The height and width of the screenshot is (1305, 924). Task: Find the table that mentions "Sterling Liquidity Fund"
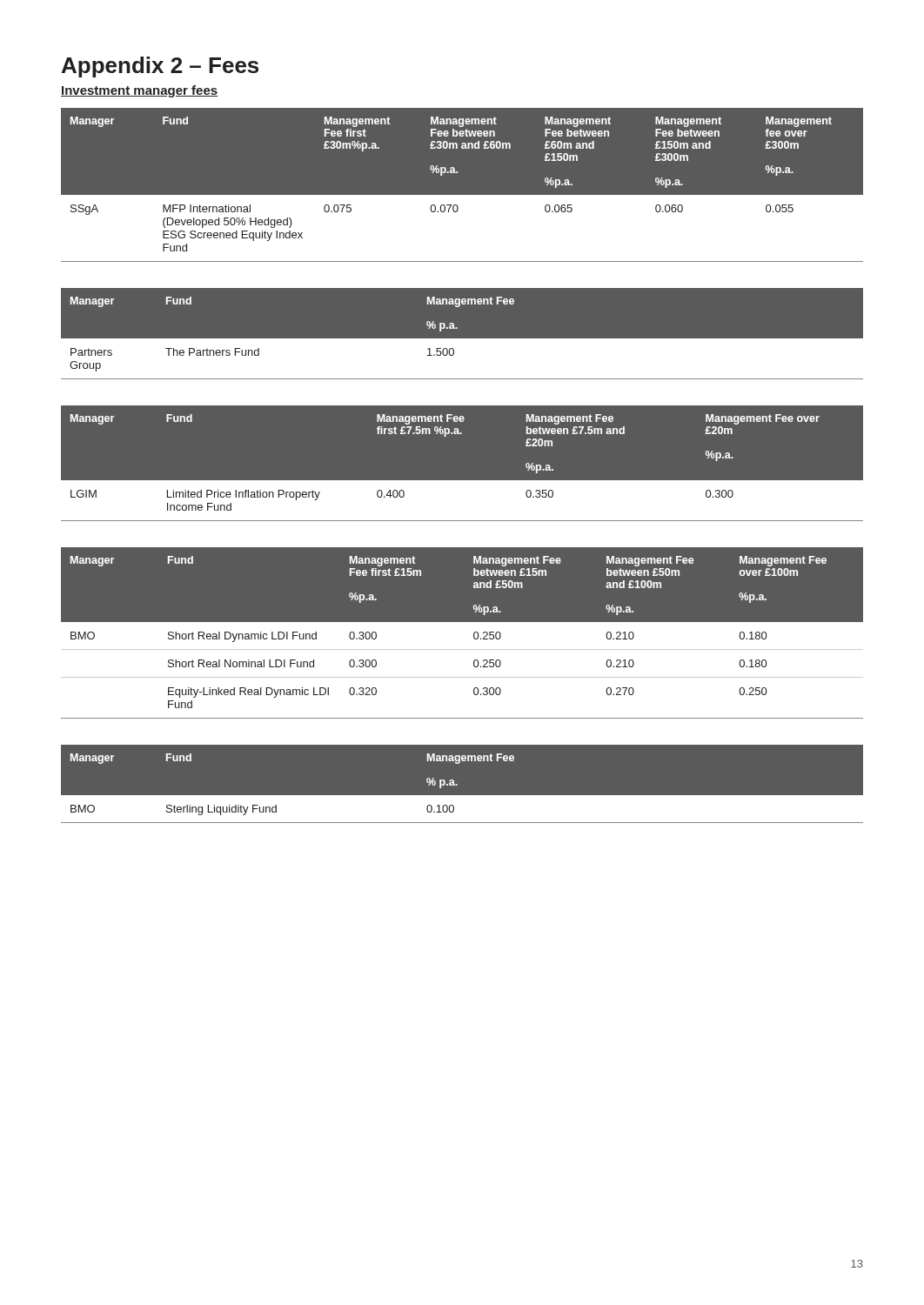tap(462, 784)
